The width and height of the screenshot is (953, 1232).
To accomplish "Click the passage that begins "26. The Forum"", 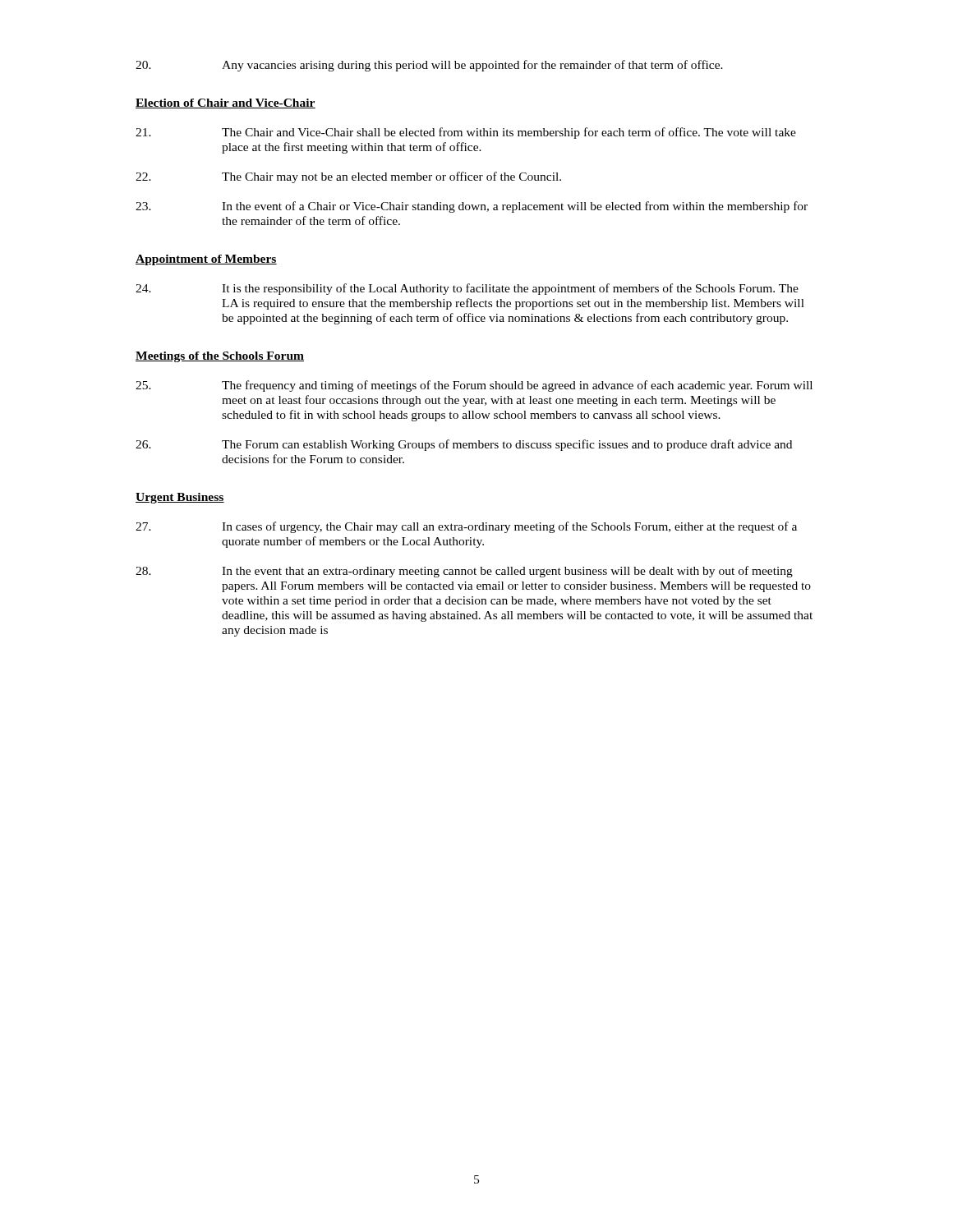I will pos(476,452).
